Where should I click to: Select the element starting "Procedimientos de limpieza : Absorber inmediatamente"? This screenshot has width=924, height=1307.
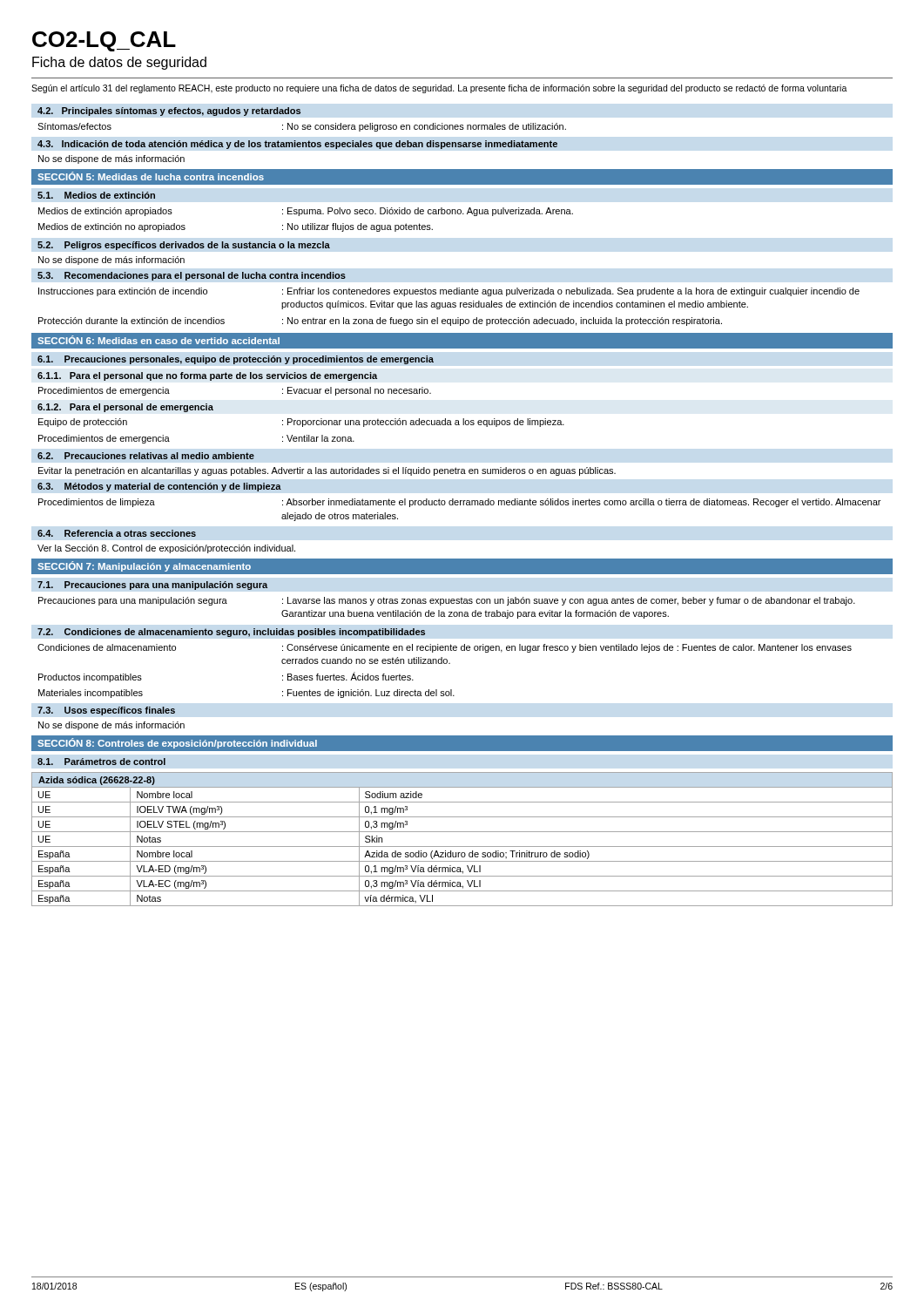(x=462, y=509)
